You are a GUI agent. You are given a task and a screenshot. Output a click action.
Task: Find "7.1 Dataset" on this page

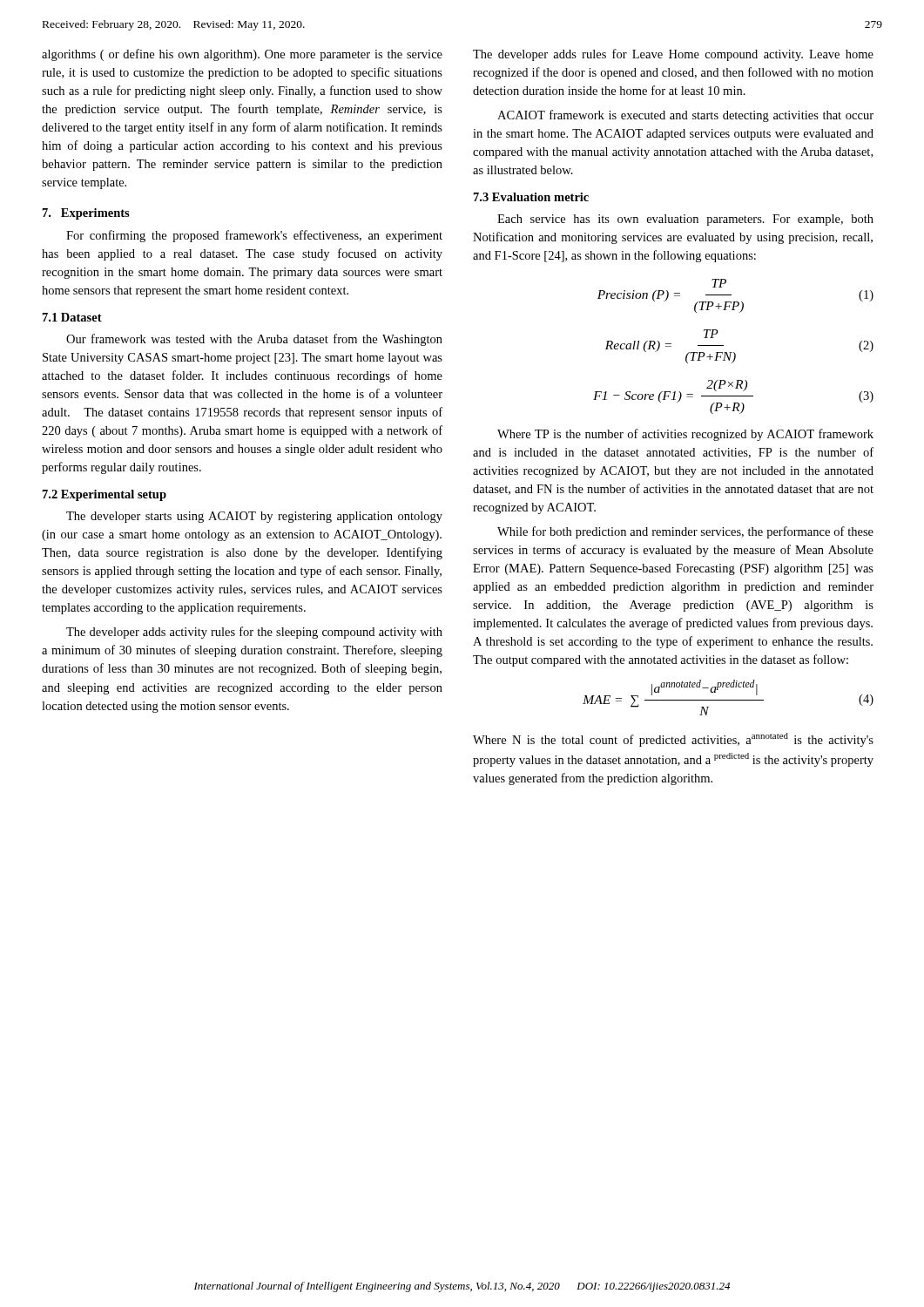point(72,317)
